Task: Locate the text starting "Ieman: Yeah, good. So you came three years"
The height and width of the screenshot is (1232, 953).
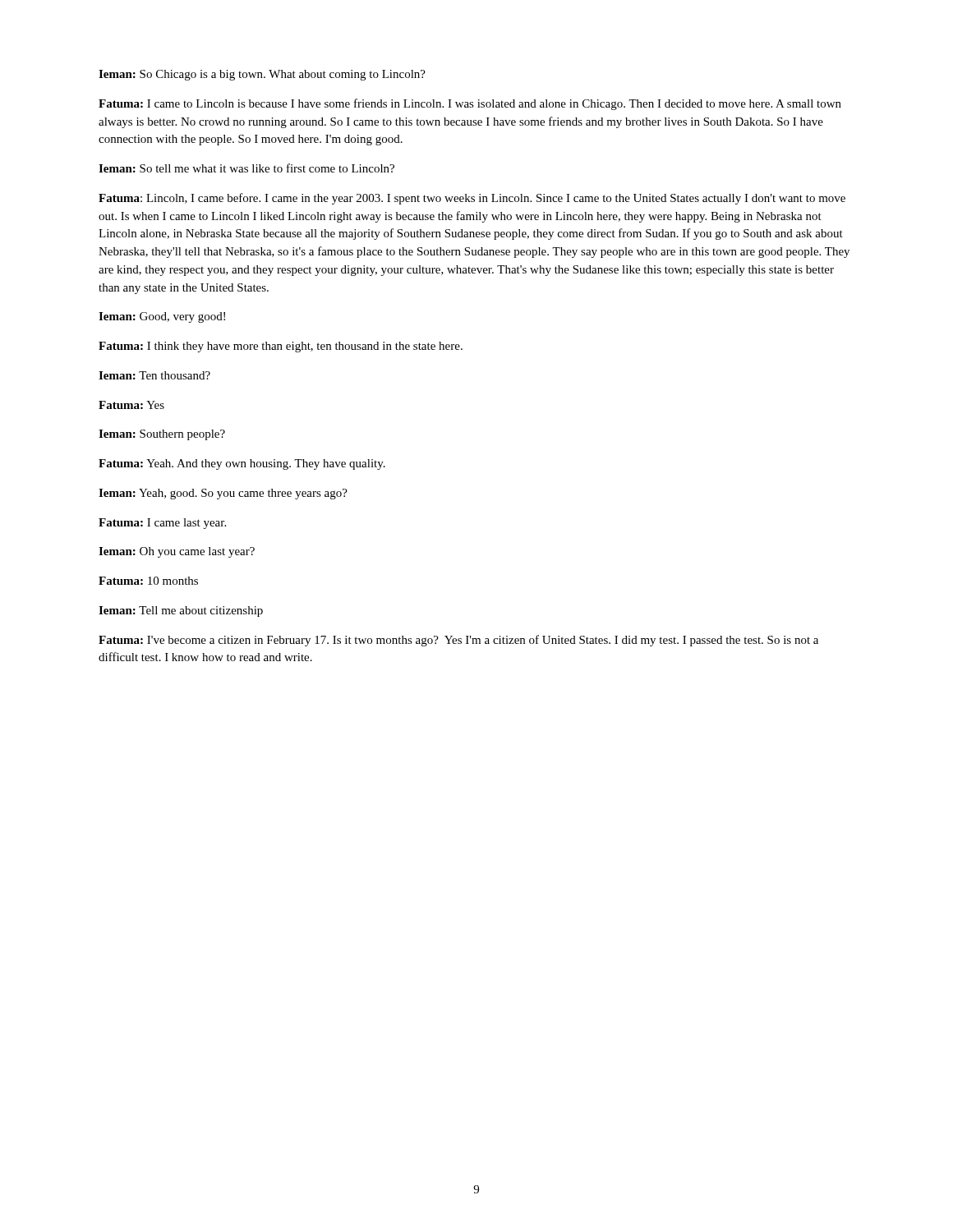Action: coord(223,493)
